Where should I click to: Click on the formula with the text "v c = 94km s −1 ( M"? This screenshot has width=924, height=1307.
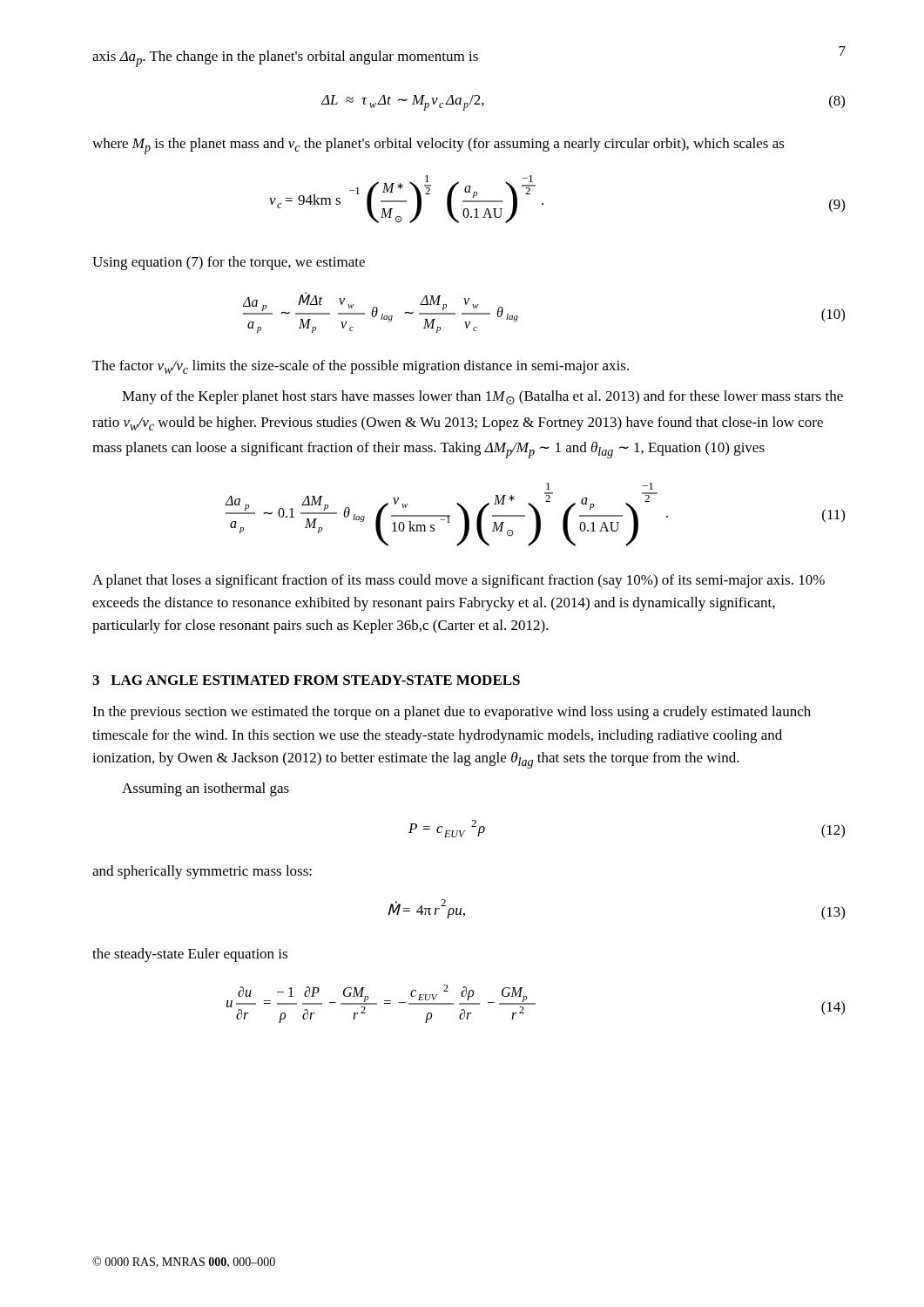tap(469, 204)
